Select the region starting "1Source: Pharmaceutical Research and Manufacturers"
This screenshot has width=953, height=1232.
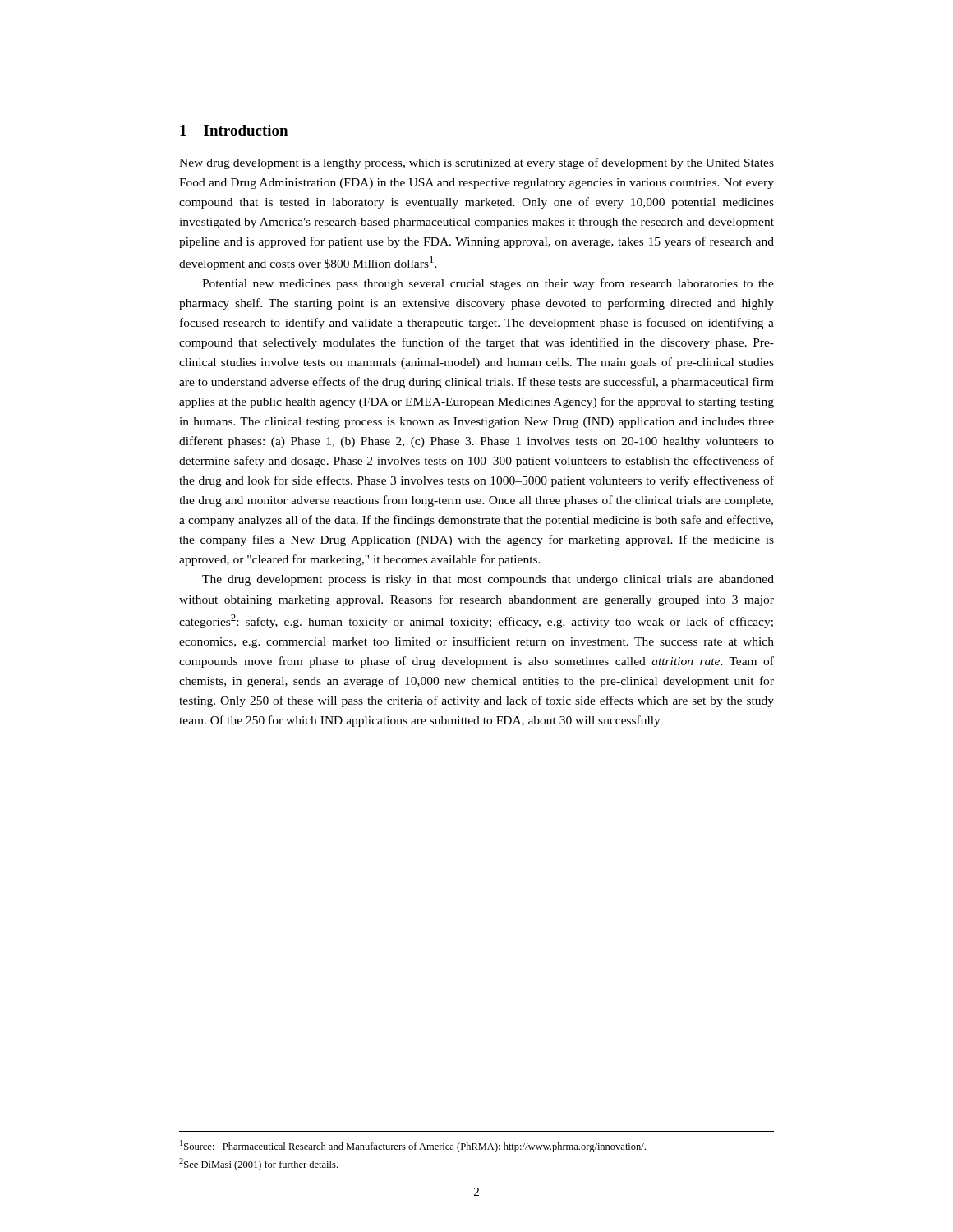click(413, 1146)
